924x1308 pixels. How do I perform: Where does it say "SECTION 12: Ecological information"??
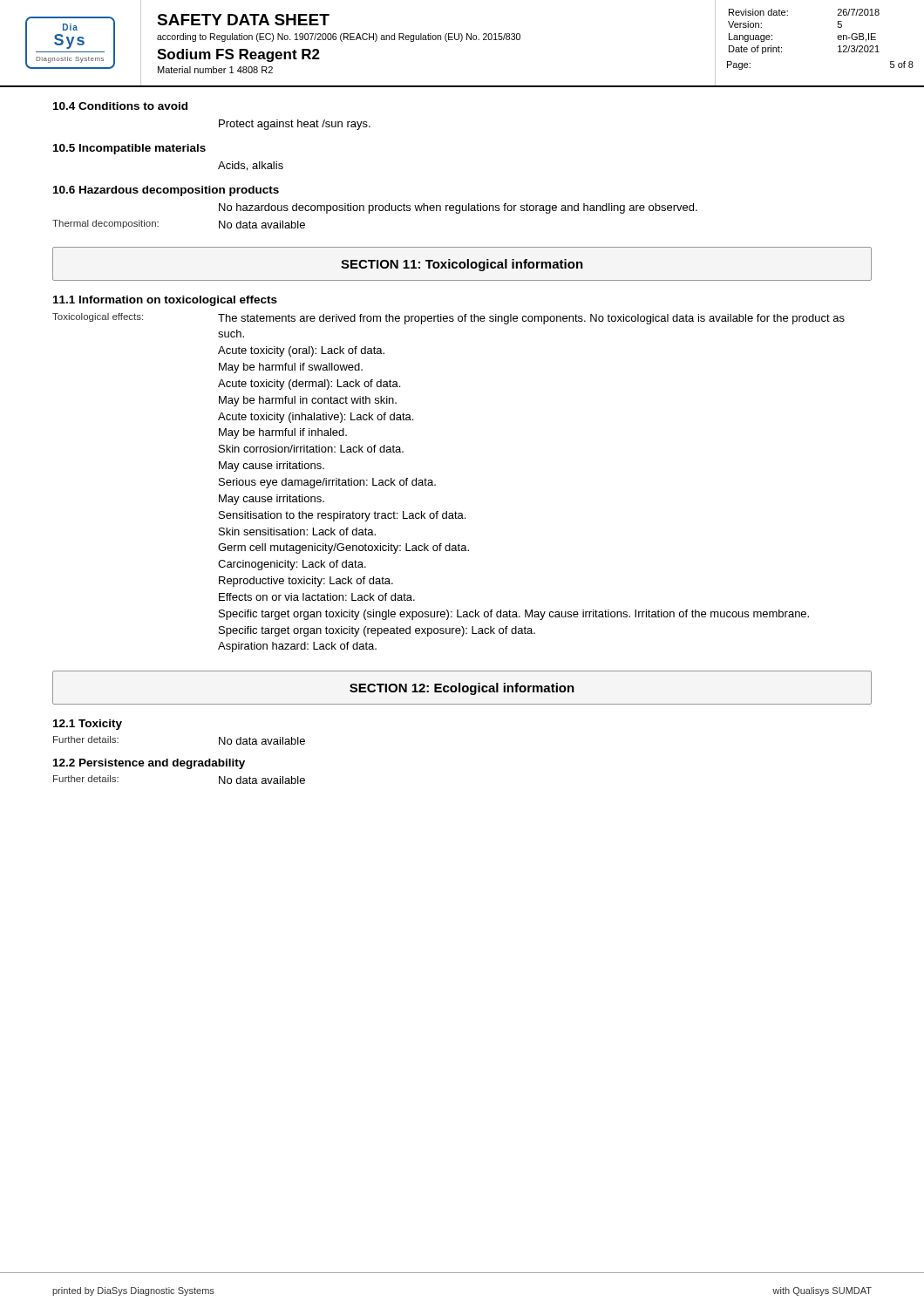(x=462, y=688)
